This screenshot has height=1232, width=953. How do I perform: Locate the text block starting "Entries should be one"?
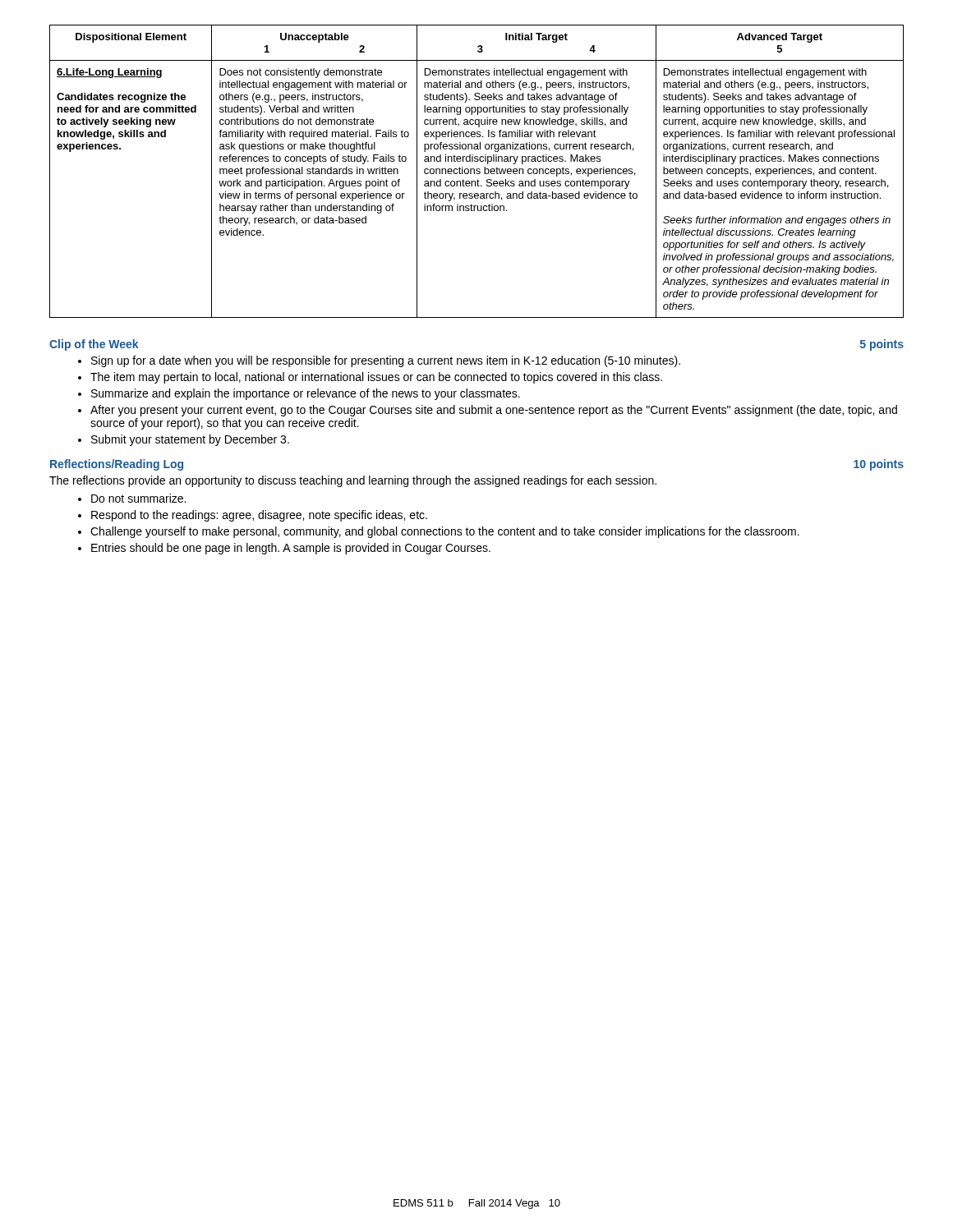(291, 548)
